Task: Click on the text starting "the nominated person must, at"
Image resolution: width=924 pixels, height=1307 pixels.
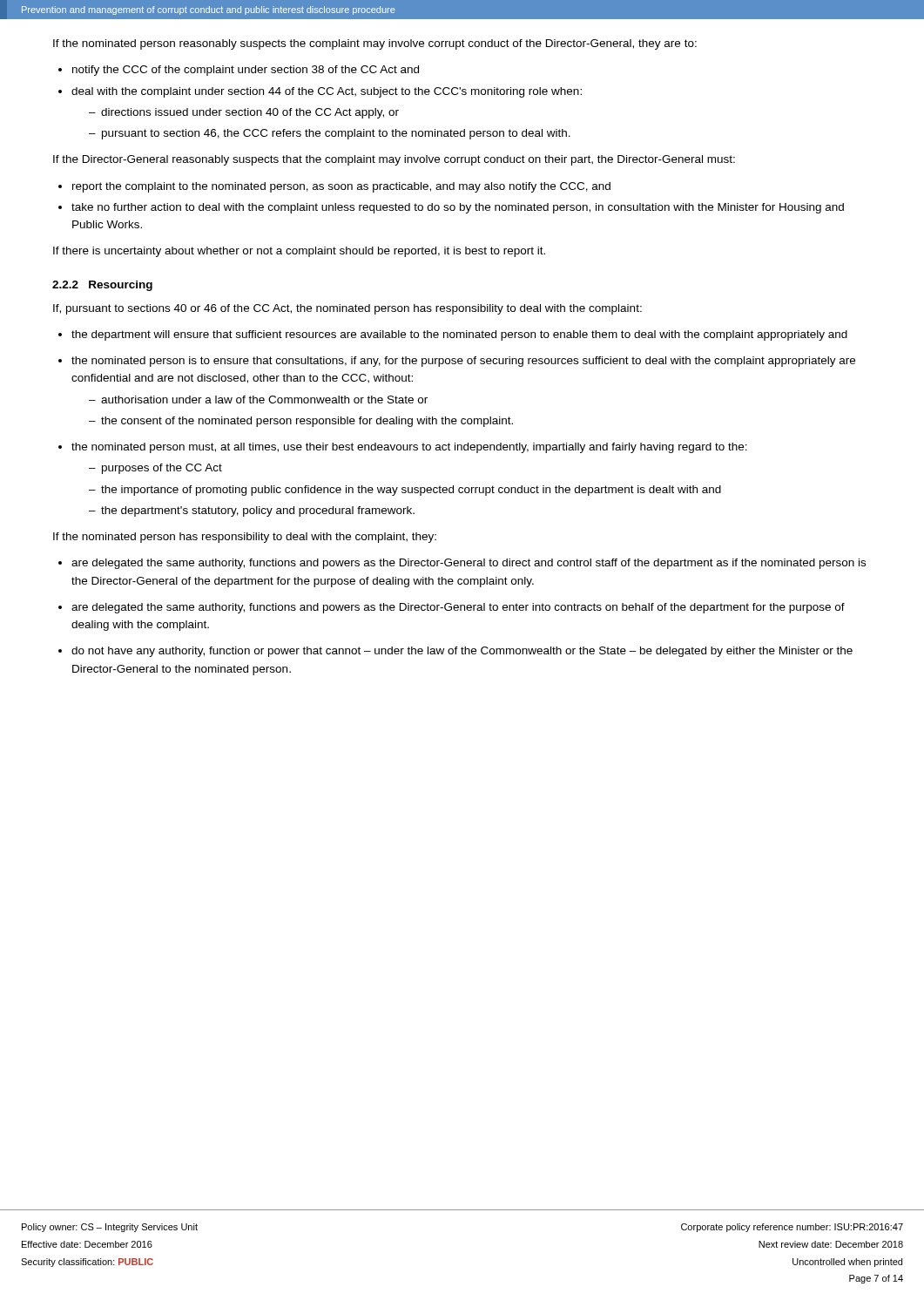Action: (x=472, y=480)
